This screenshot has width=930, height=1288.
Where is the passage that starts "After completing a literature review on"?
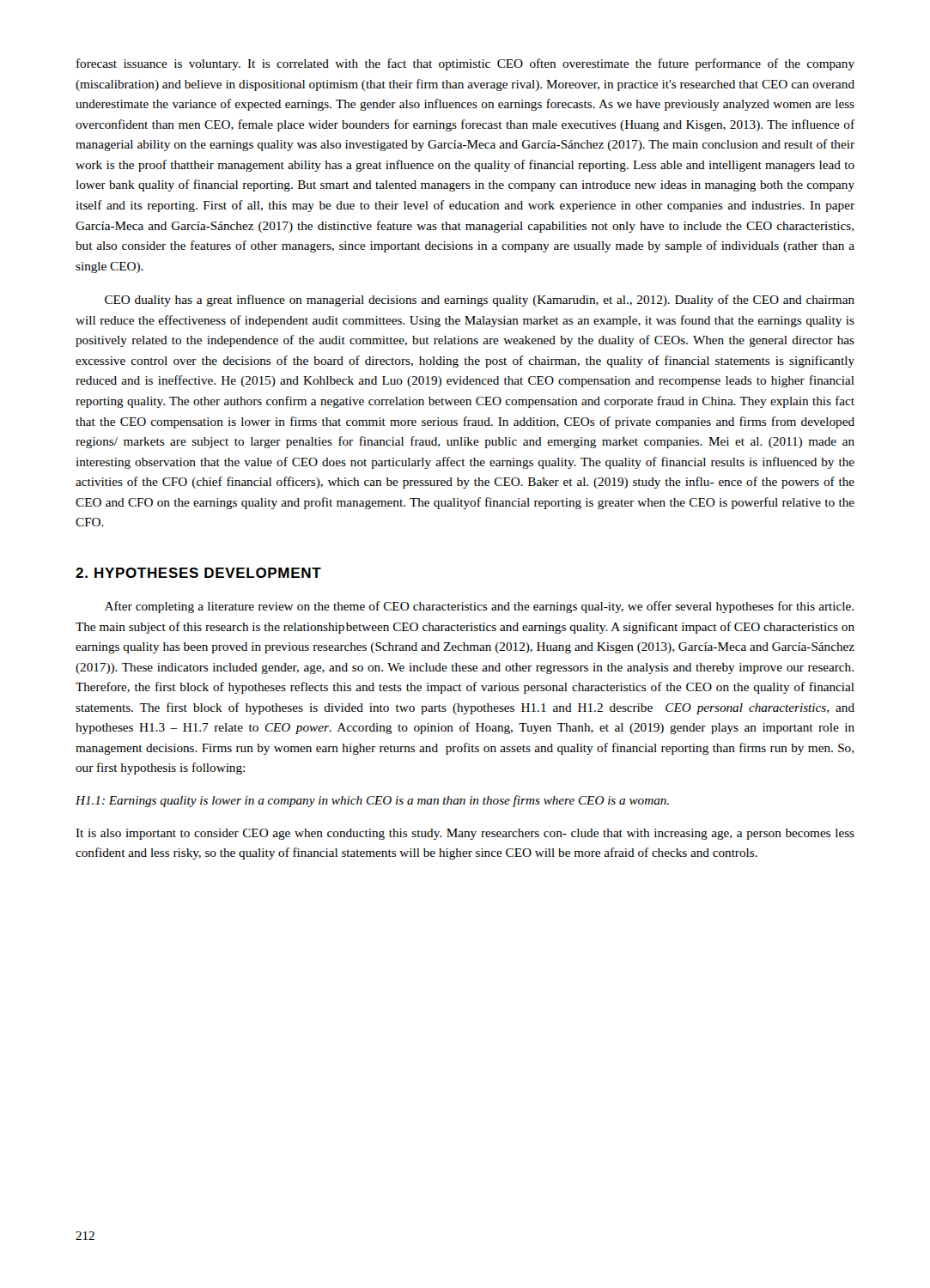(465, 687)
